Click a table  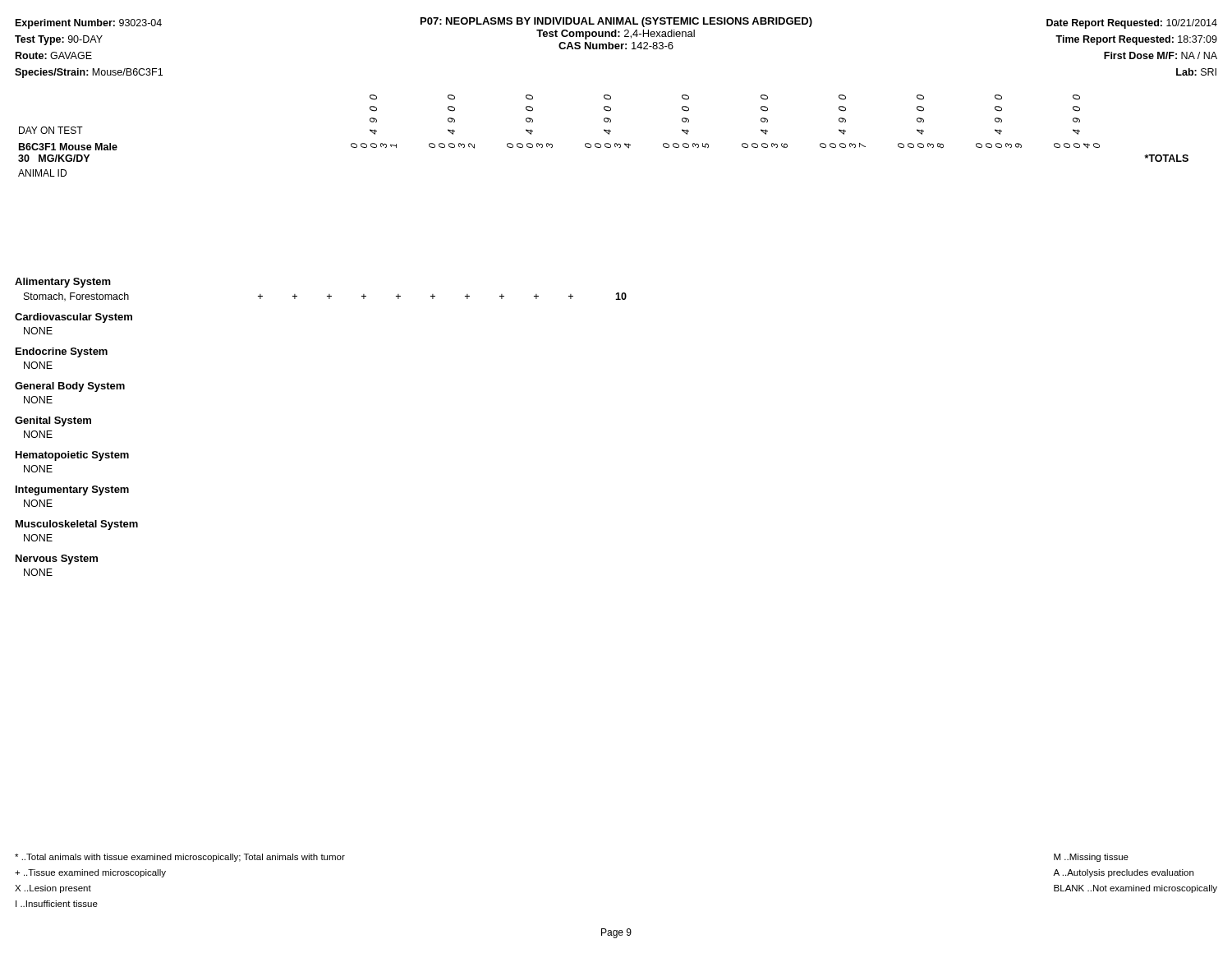(616, 135)
